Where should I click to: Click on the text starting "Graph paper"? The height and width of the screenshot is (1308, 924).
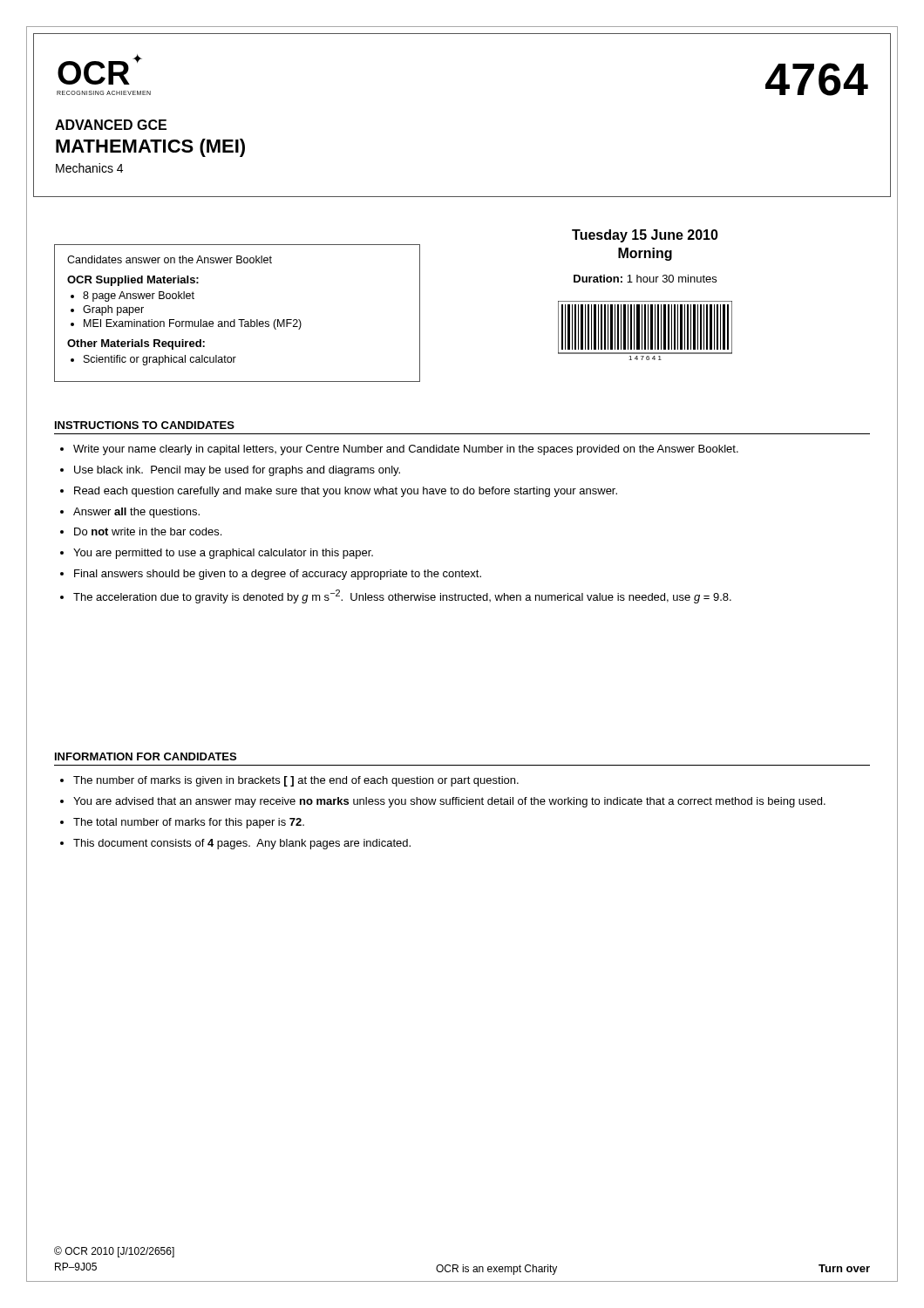(x=113, y=310)
